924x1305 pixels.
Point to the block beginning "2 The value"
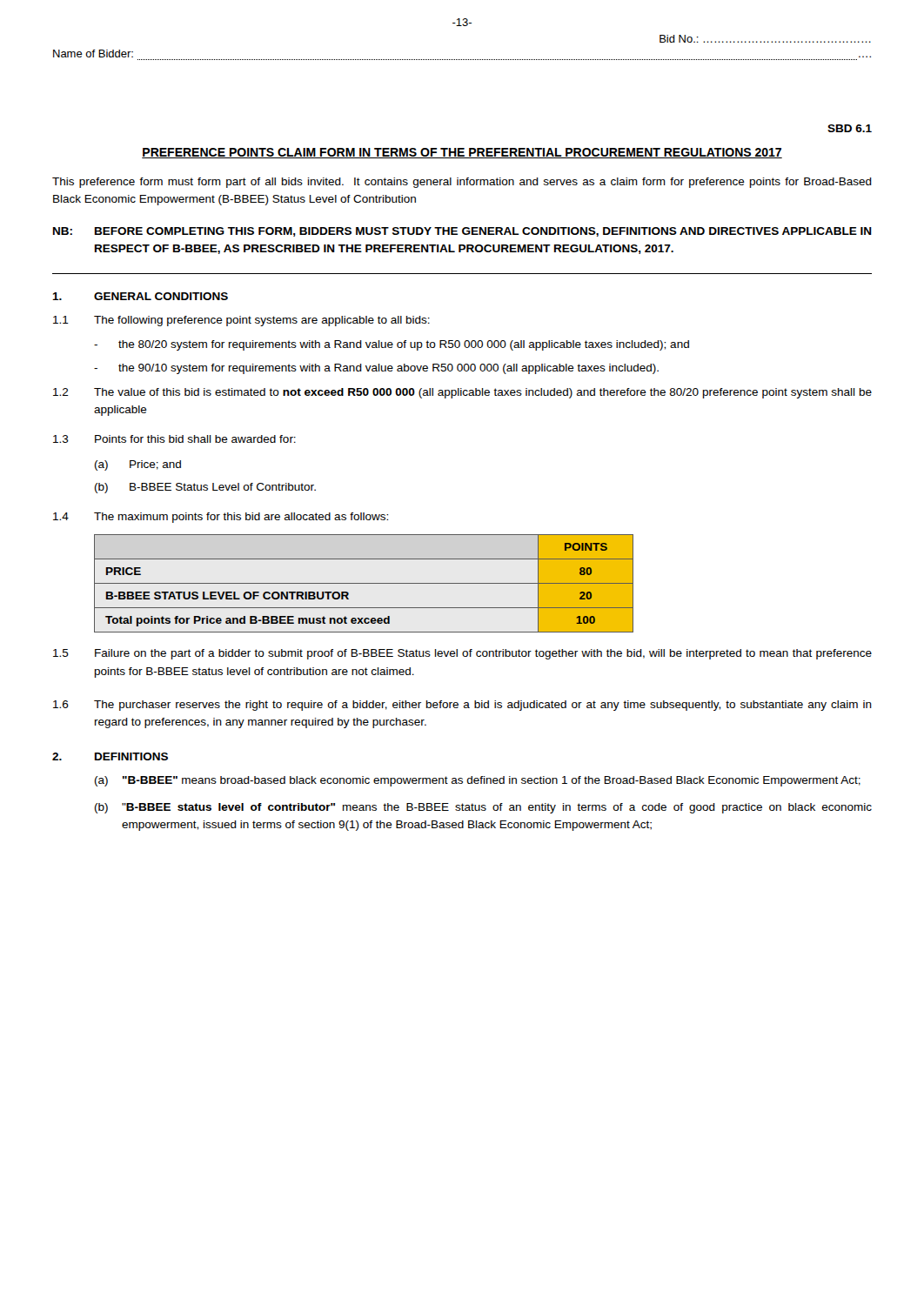click(462, 401)
